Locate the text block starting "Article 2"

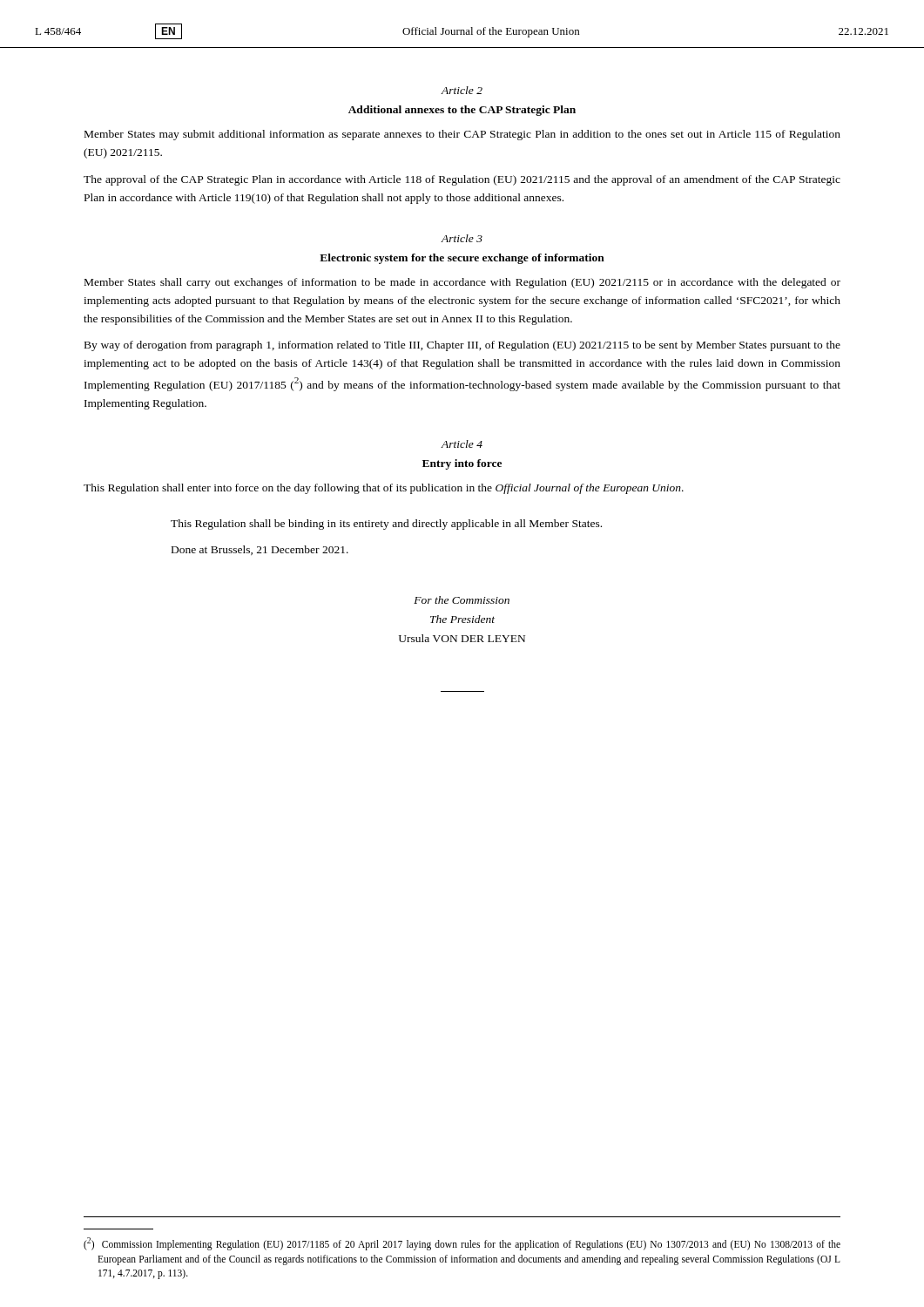(462, 90)
